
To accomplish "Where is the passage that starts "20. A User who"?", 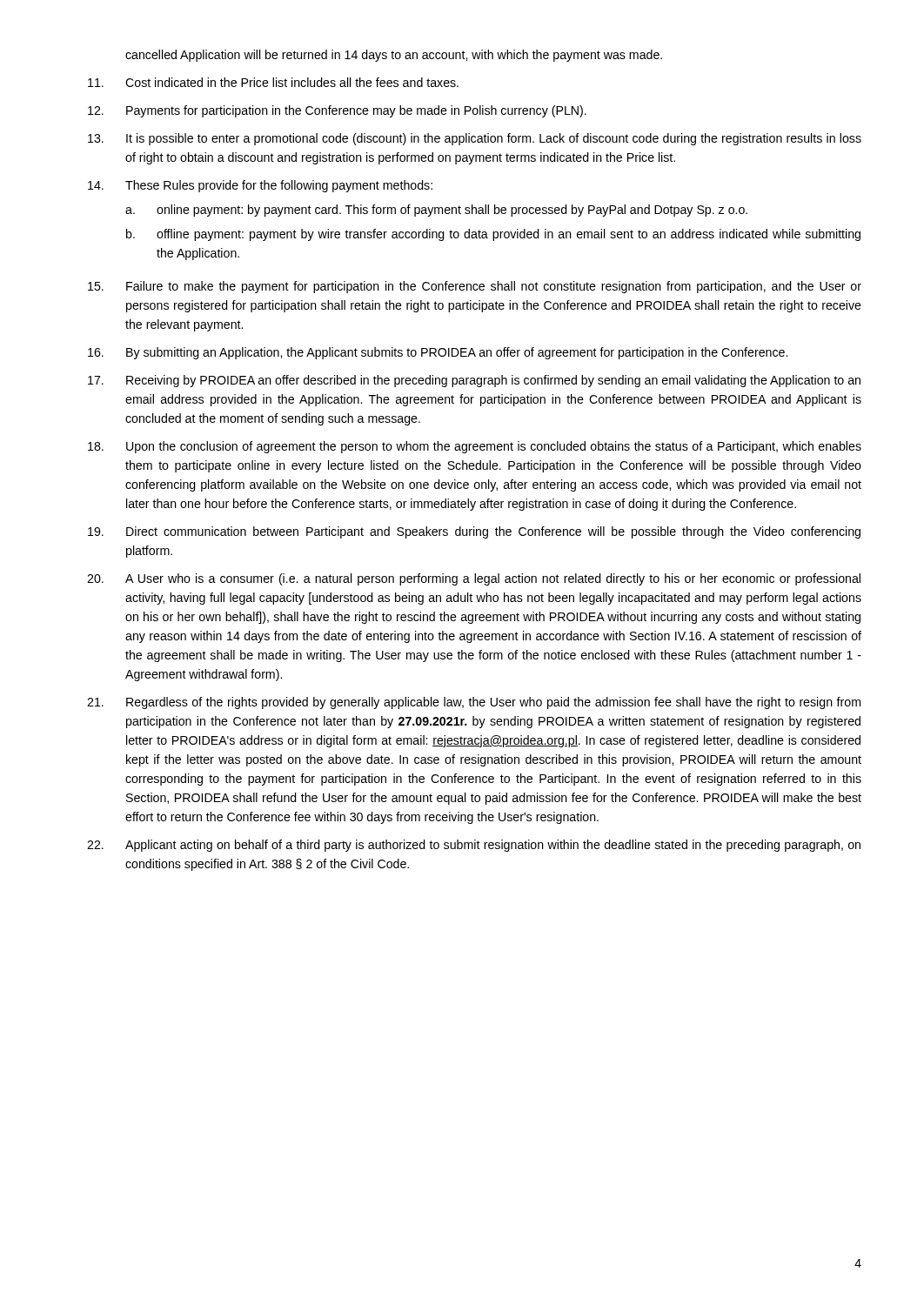I will pos(474,626).
